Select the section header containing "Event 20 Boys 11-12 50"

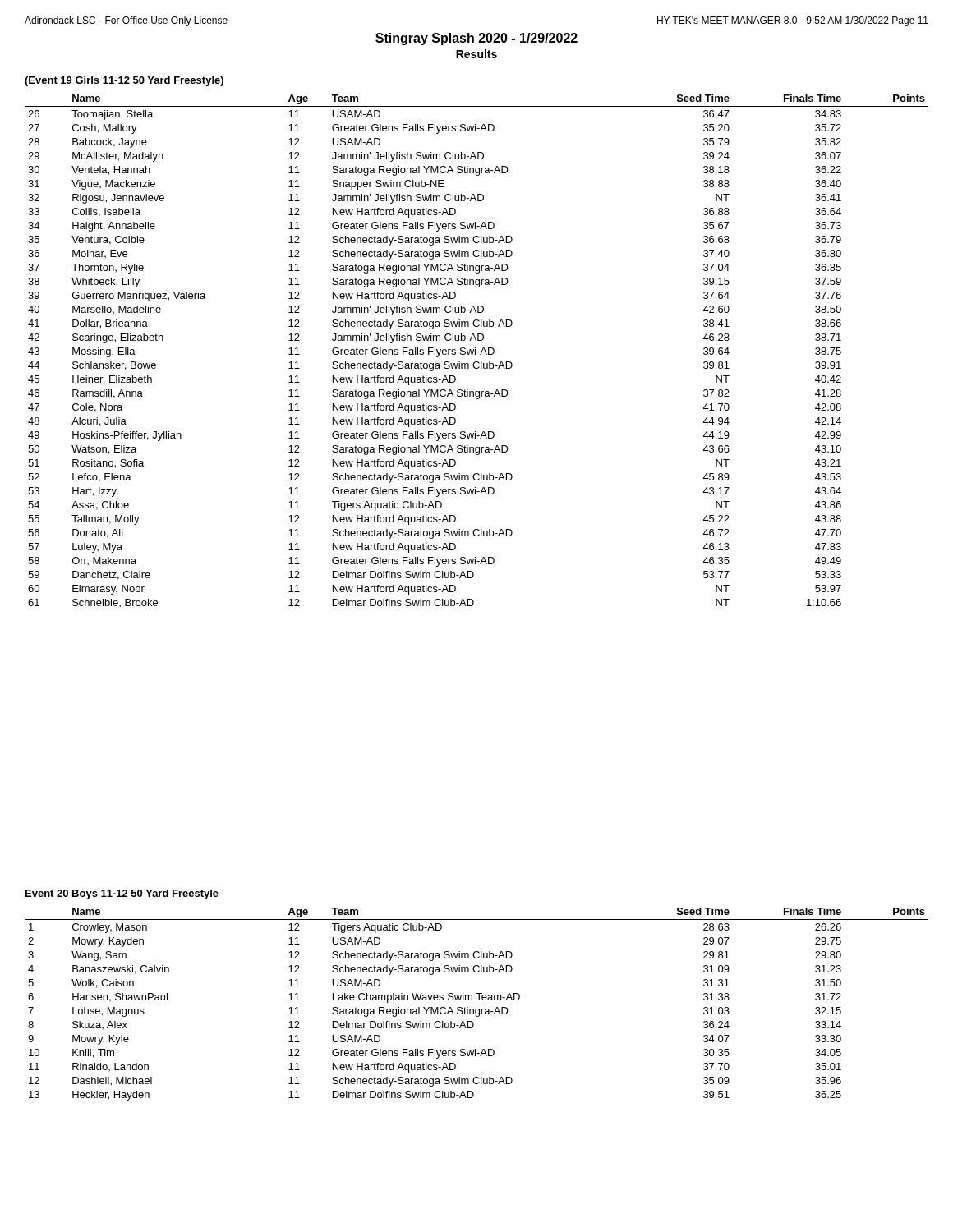point(122,893)
